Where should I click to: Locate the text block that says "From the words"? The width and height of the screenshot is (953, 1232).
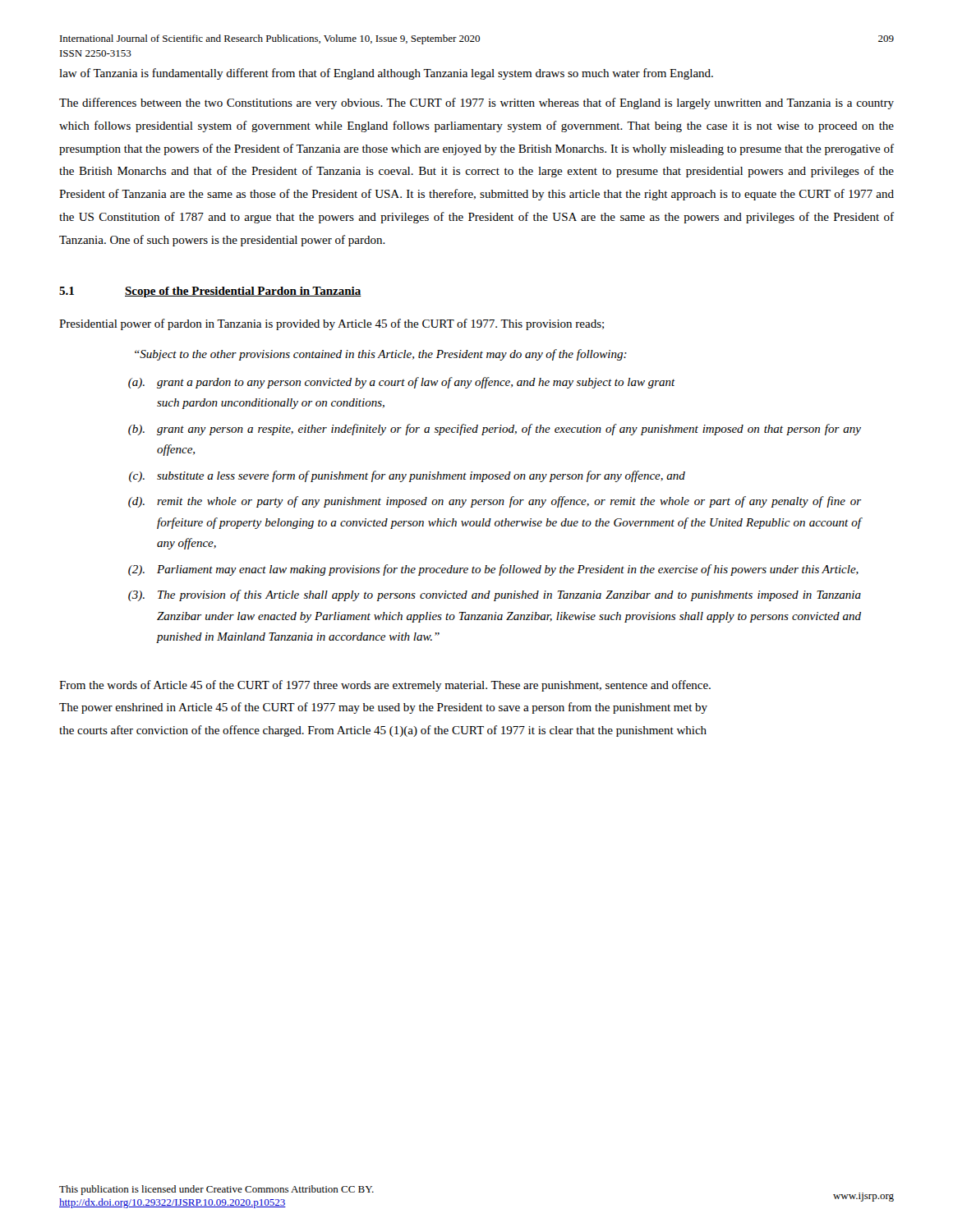(385, 685)
